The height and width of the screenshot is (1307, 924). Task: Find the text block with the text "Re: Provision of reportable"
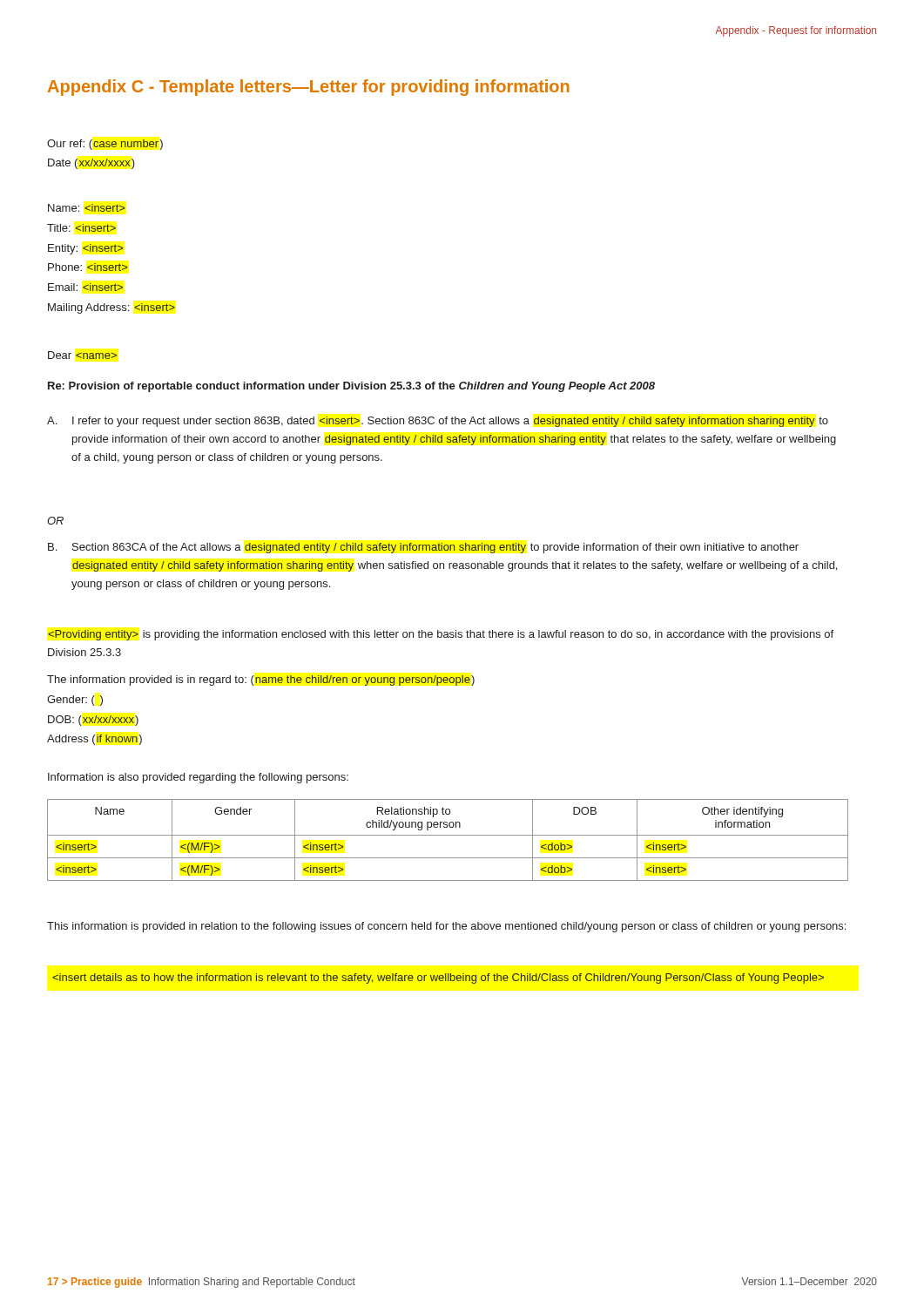pos(351,386)
